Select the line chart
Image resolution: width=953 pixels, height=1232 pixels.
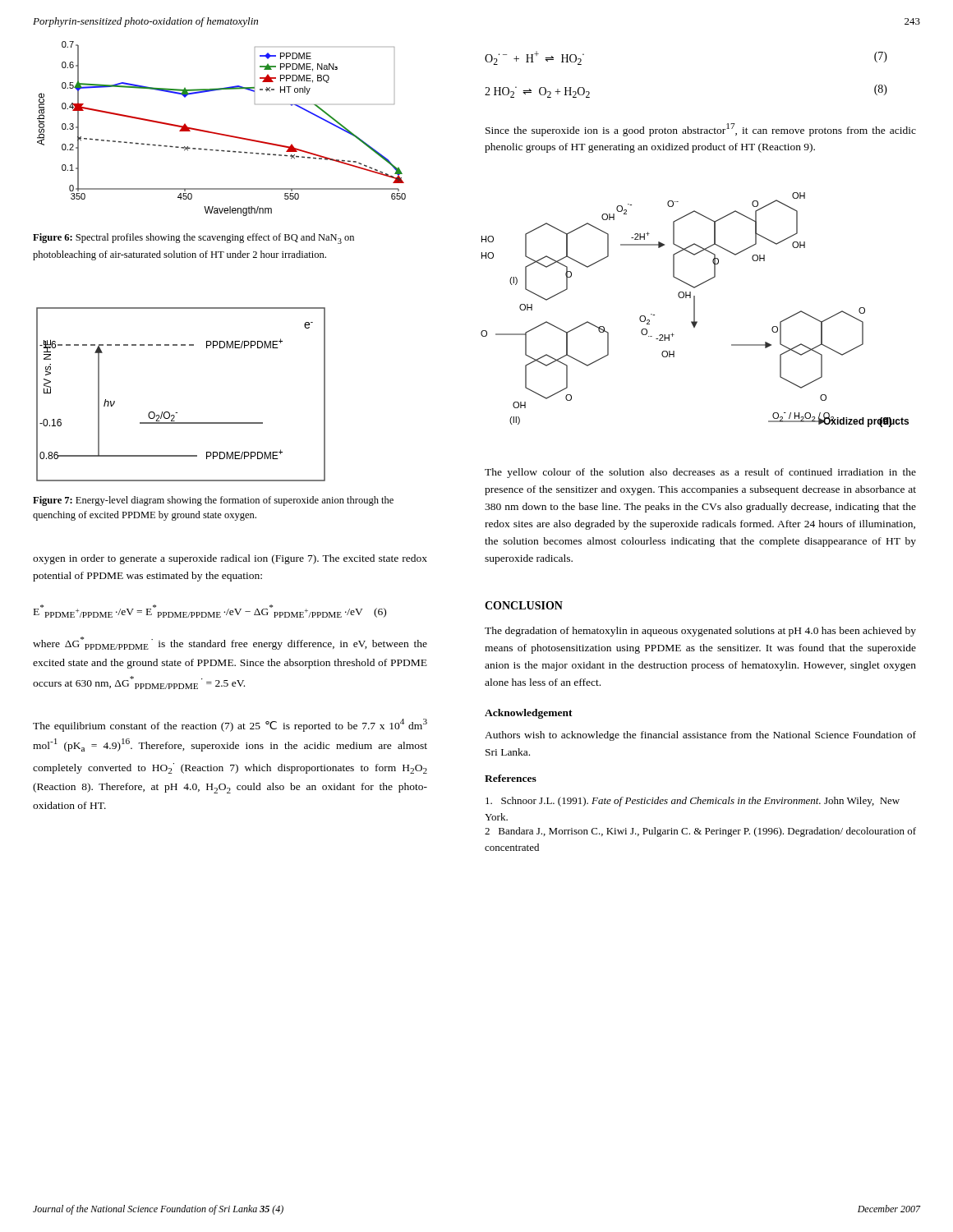point(230,133)
